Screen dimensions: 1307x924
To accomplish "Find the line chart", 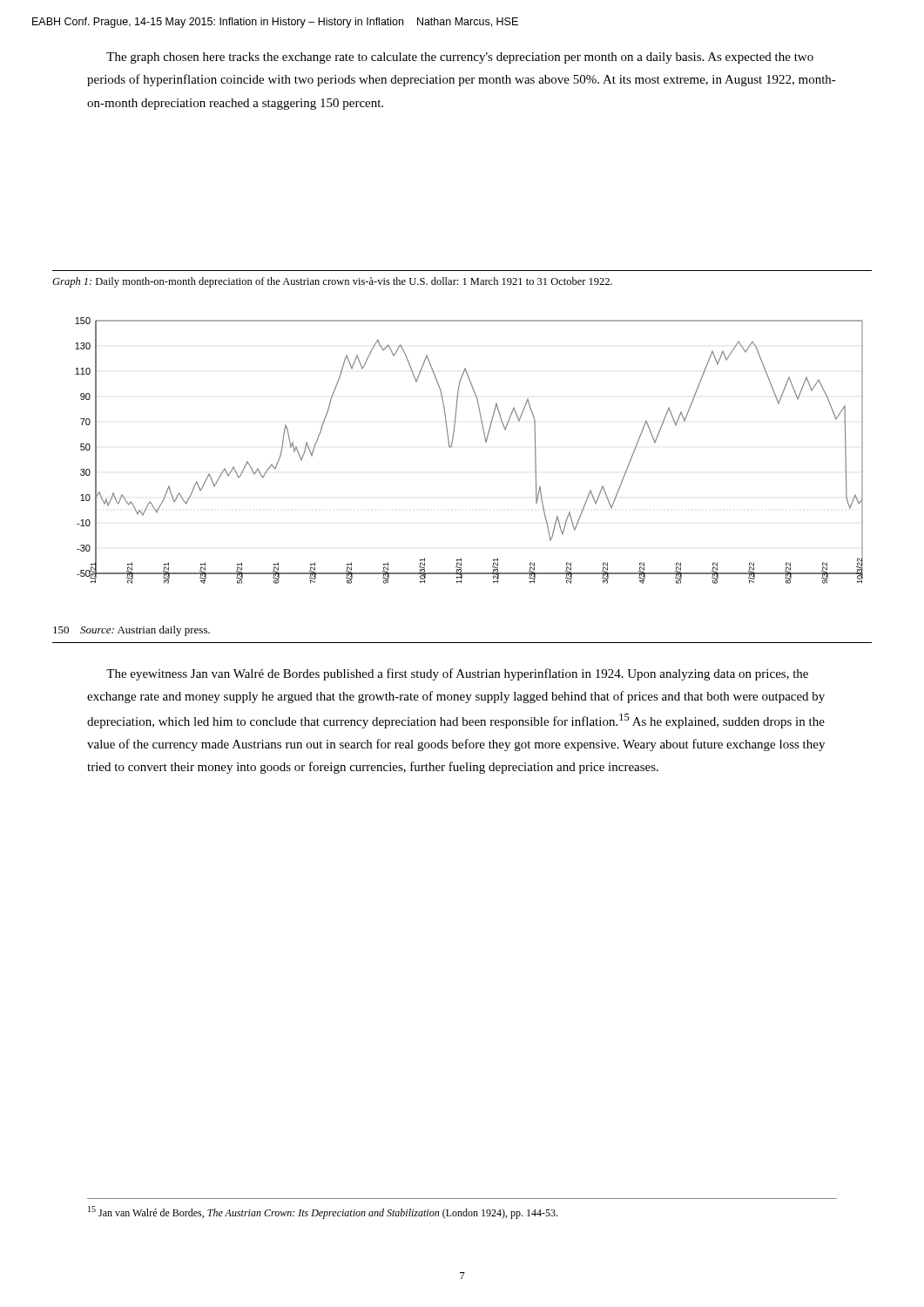I will (x=462, y=464).
